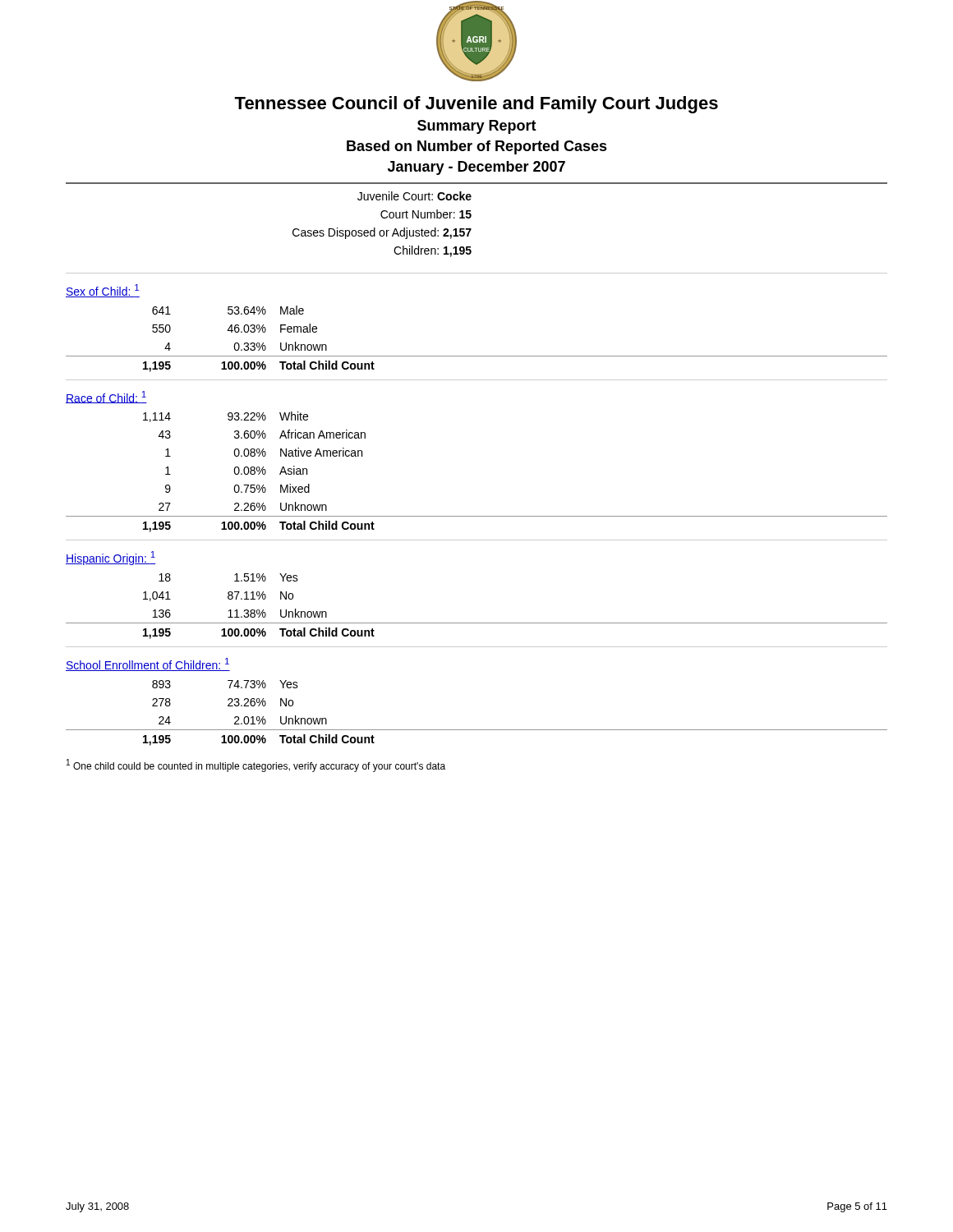Locate the element starting "Race of Child: 1"
953x1232 pixels.
(x=106, y=397)
